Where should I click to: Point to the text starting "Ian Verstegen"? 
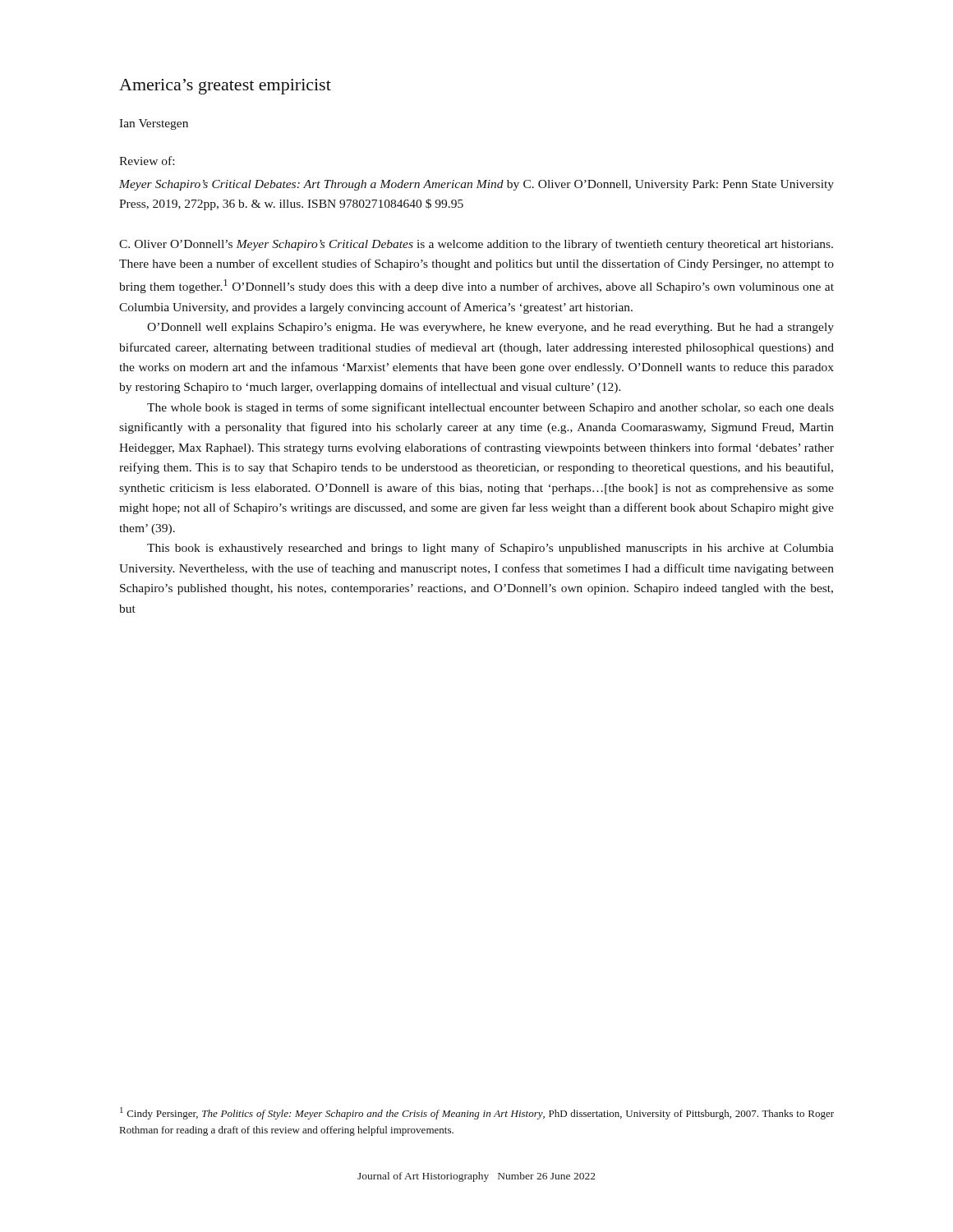coord(154,124)
